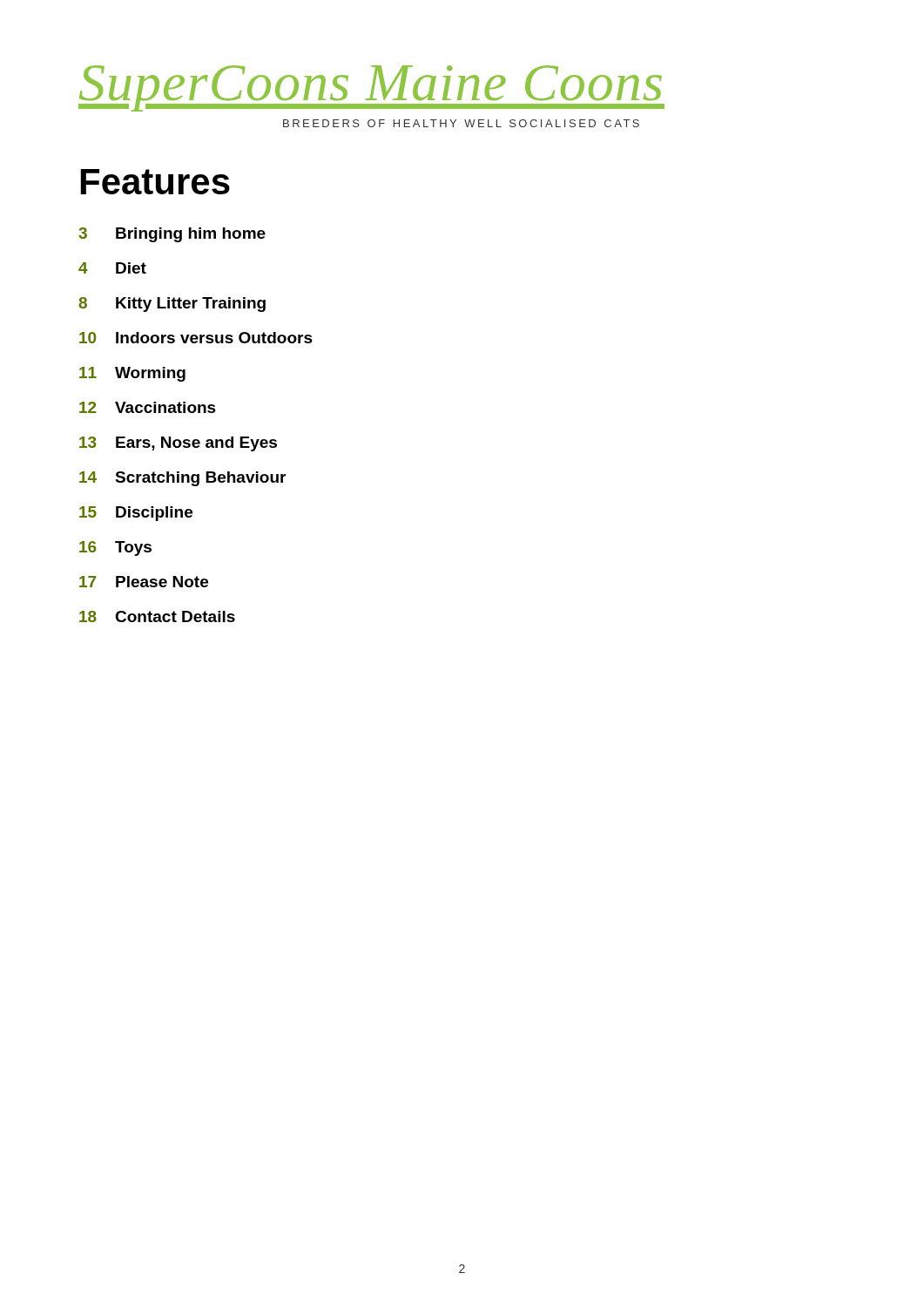Find the text block starting "17 Please Note"
The height and width of the screenshot is (1307, 924).
(144, 582)
